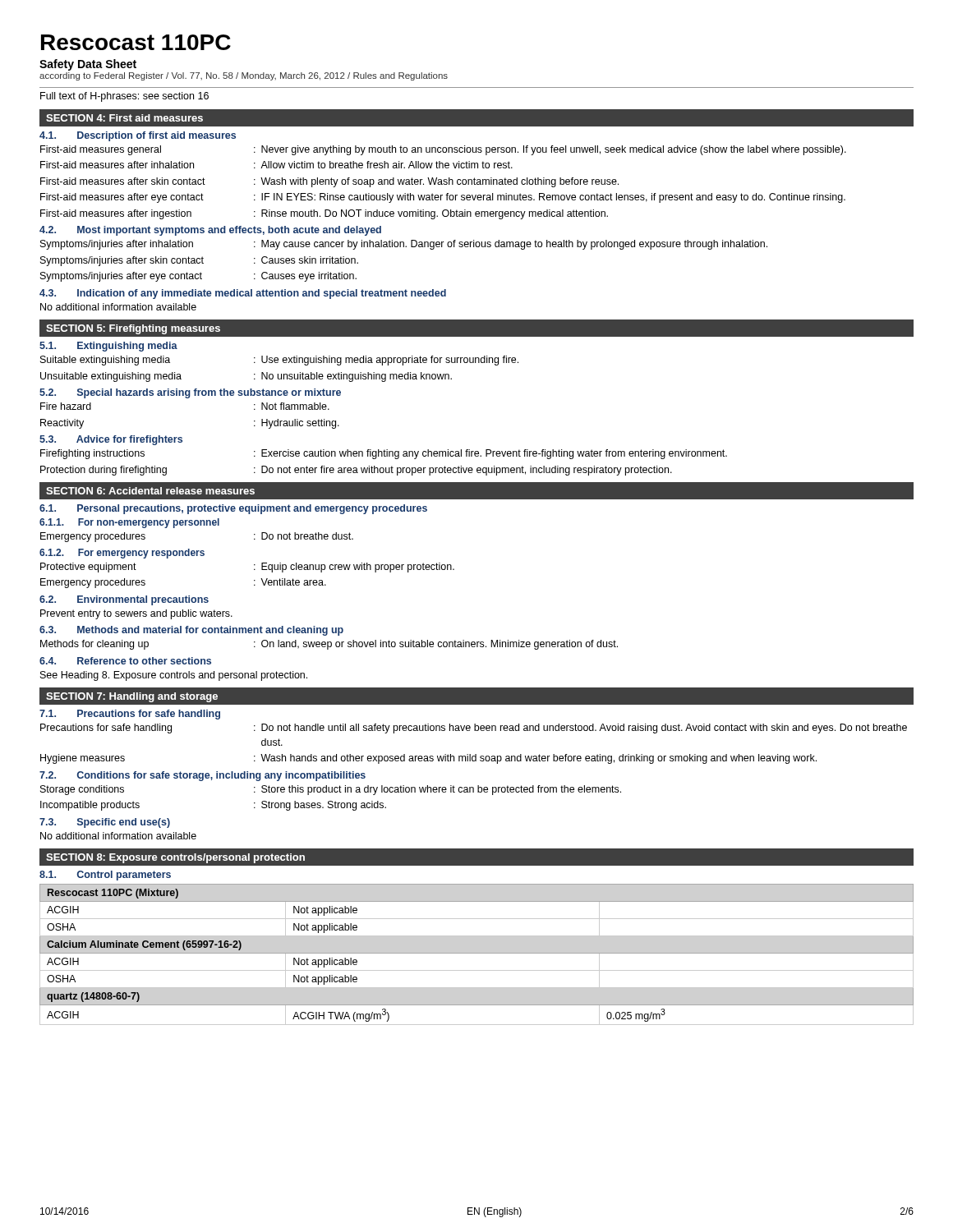Viewport: 953px width, 1232px height.
Task: Navigate to the text starting "Protective equipment : Equip cleanup crew"
Action: click(93, 567)
